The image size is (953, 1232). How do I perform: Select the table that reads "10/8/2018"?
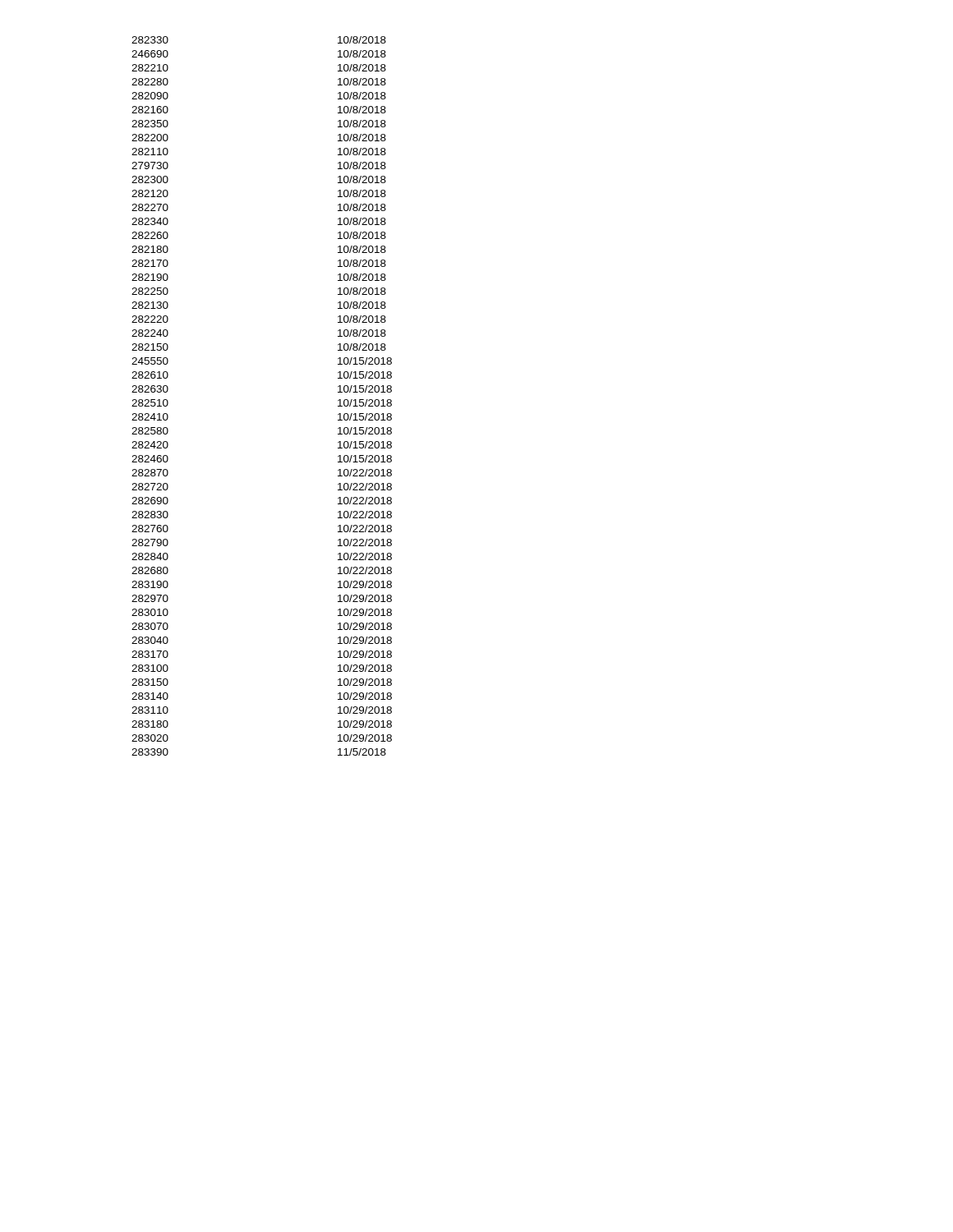pyautogui.click(x=296, y=396)
